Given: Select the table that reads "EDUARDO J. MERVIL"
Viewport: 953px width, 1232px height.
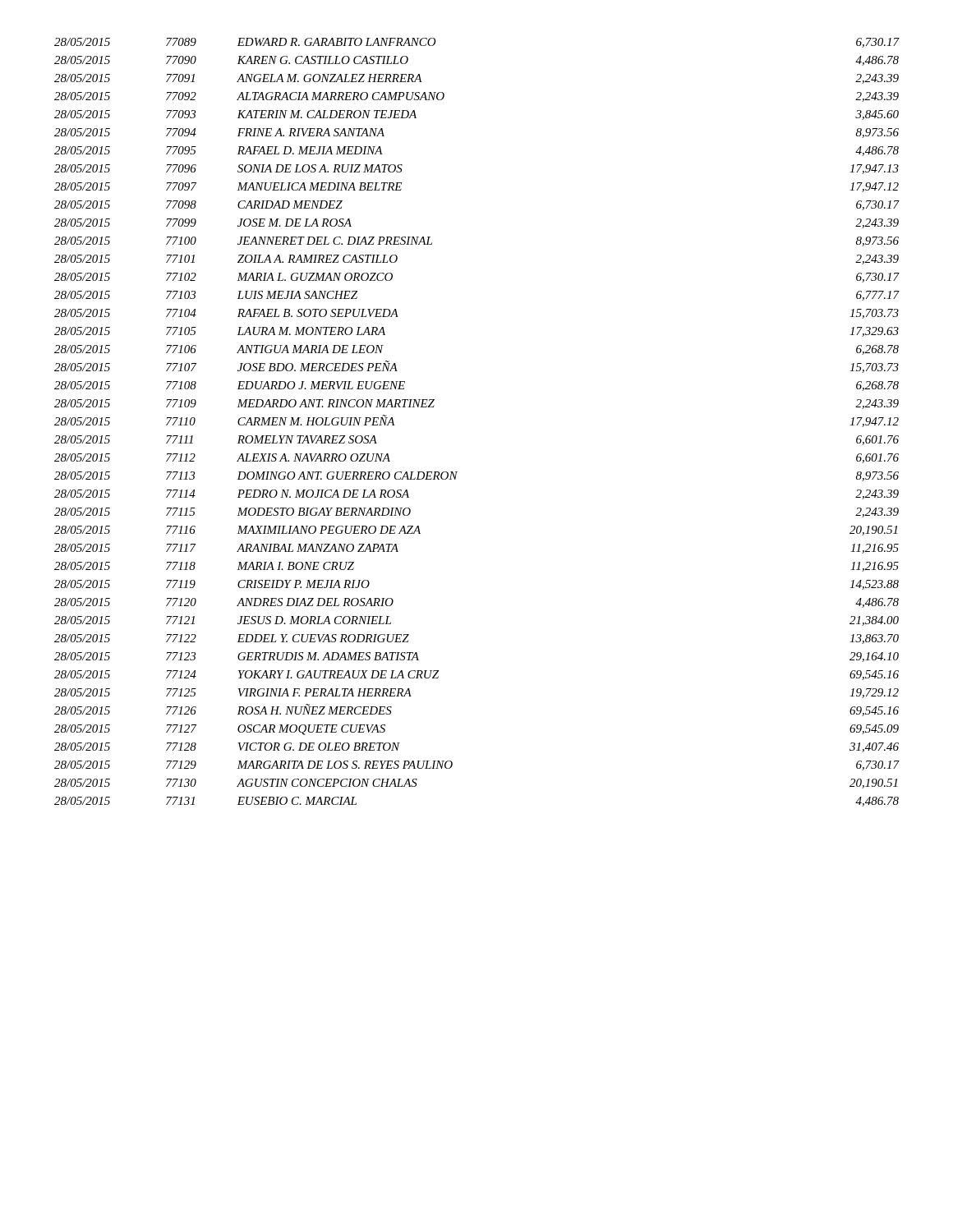Looking at the screenshot, I should coord(476,421).
